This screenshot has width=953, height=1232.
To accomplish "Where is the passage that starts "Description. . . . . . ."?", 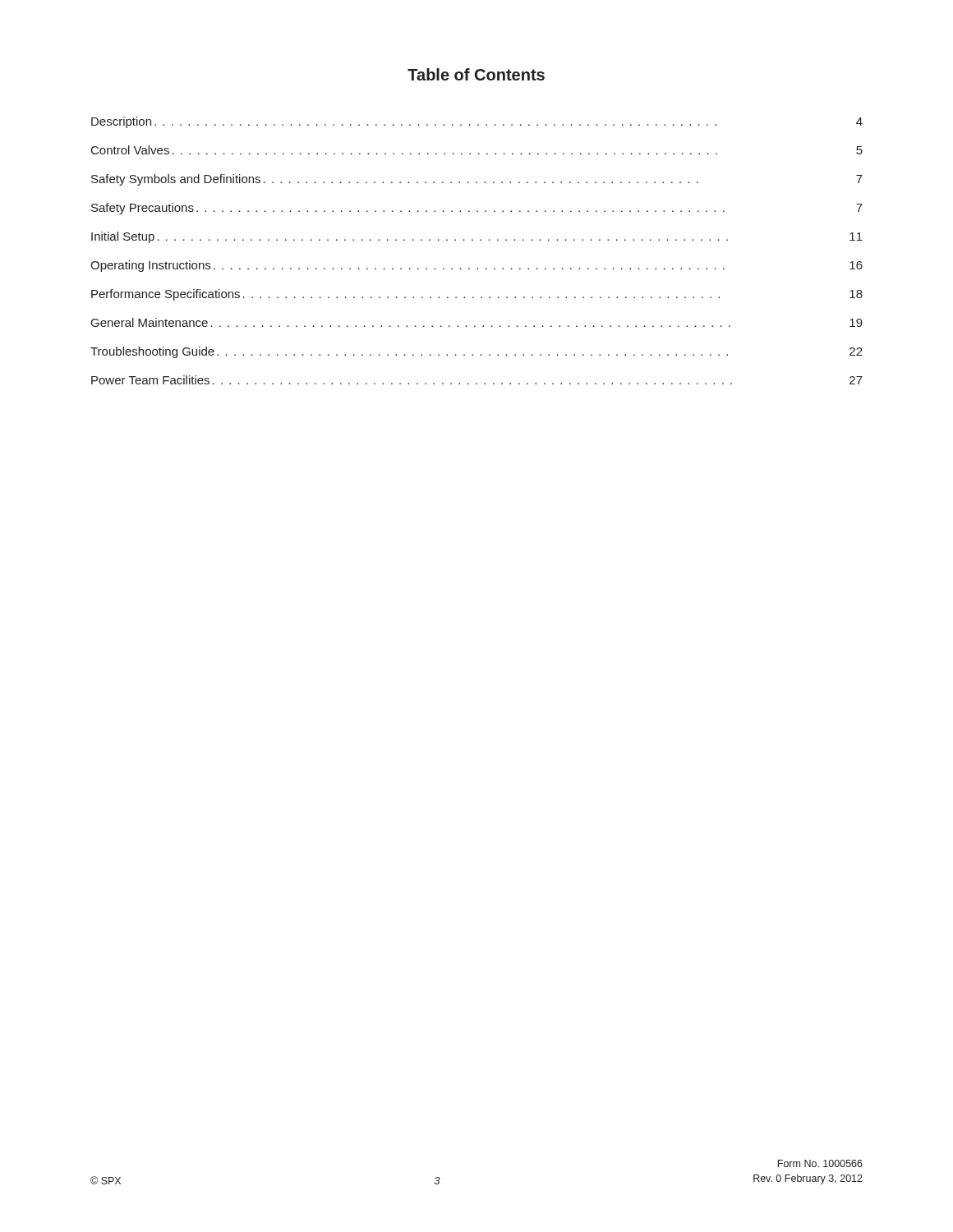I will tap(476, 121).
